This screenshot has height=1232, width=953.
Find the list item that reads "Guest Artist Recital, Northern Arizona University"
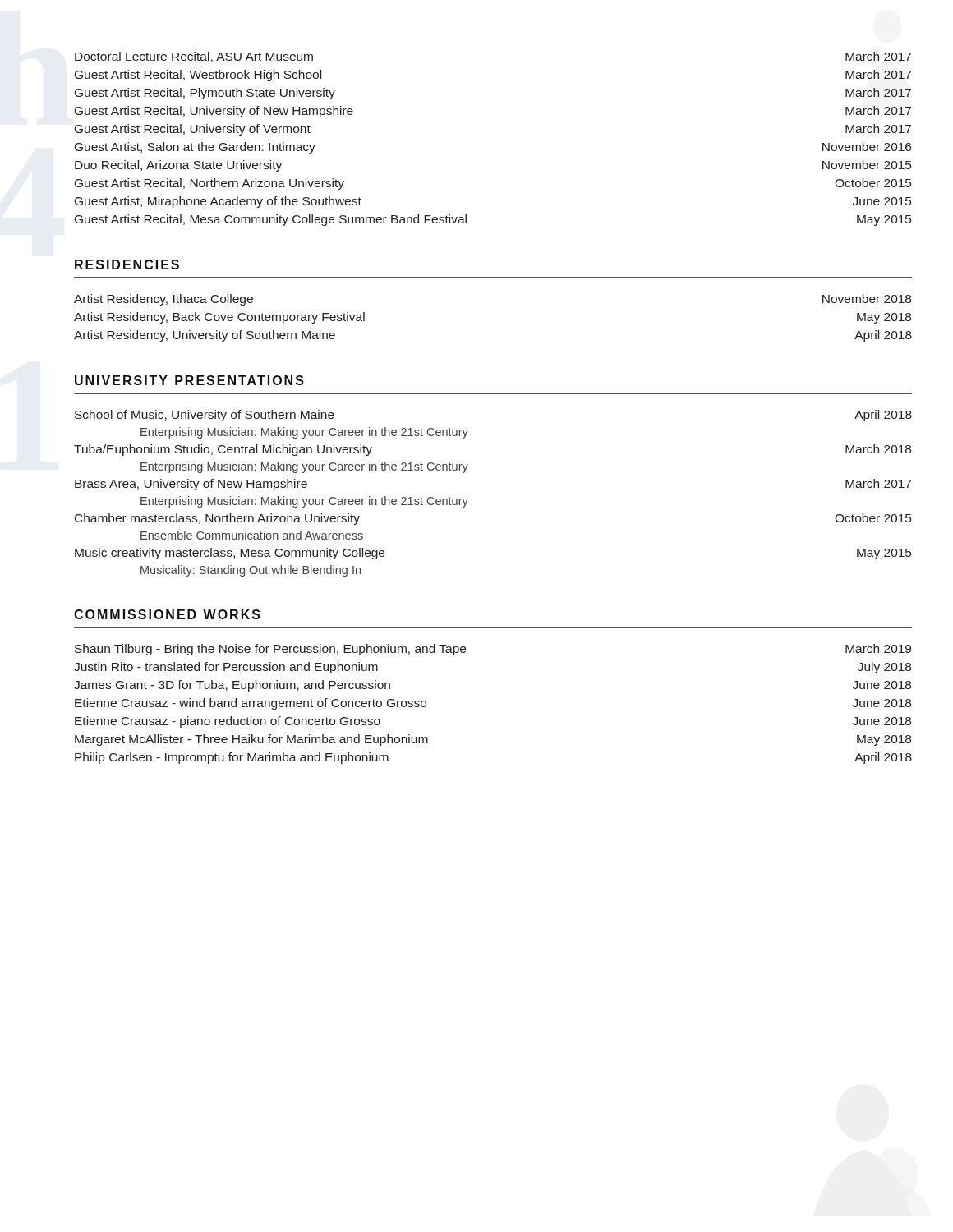(x=211, y=184)
